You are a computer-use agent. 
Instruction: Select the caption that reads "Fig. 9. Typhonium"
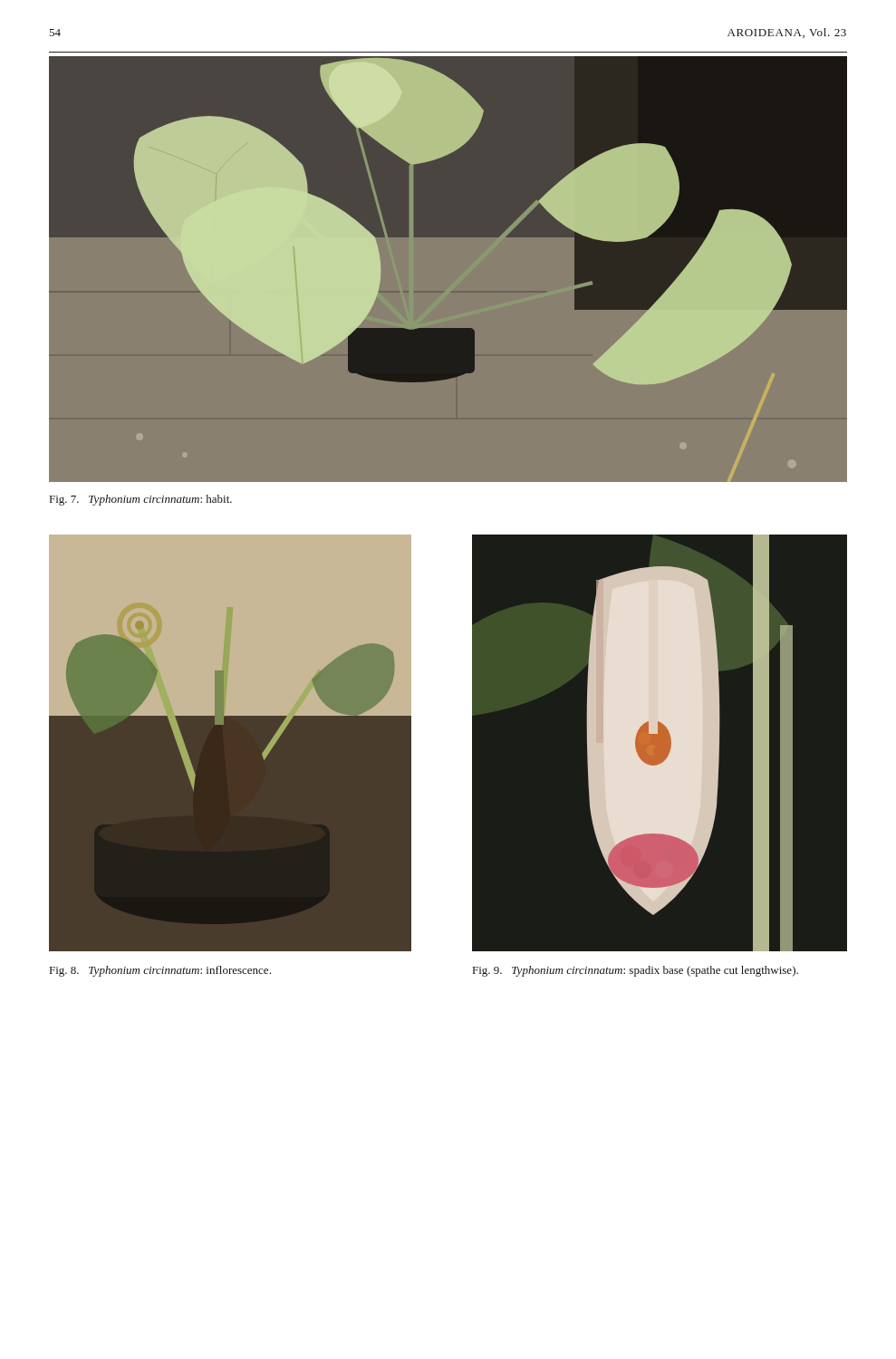(x=635, y=970)
